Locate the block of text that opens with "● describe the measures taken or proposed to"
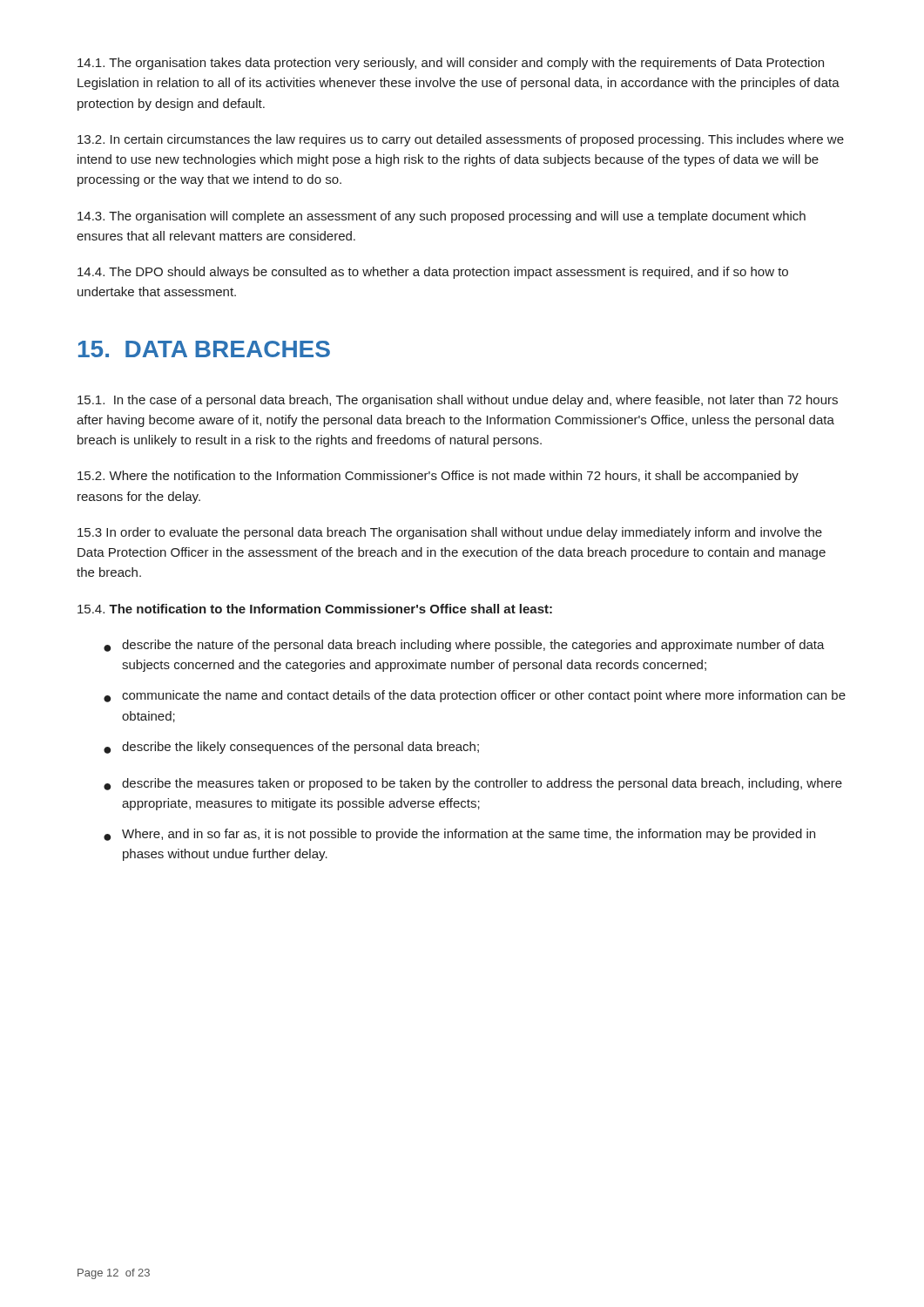 coord(475,793)
